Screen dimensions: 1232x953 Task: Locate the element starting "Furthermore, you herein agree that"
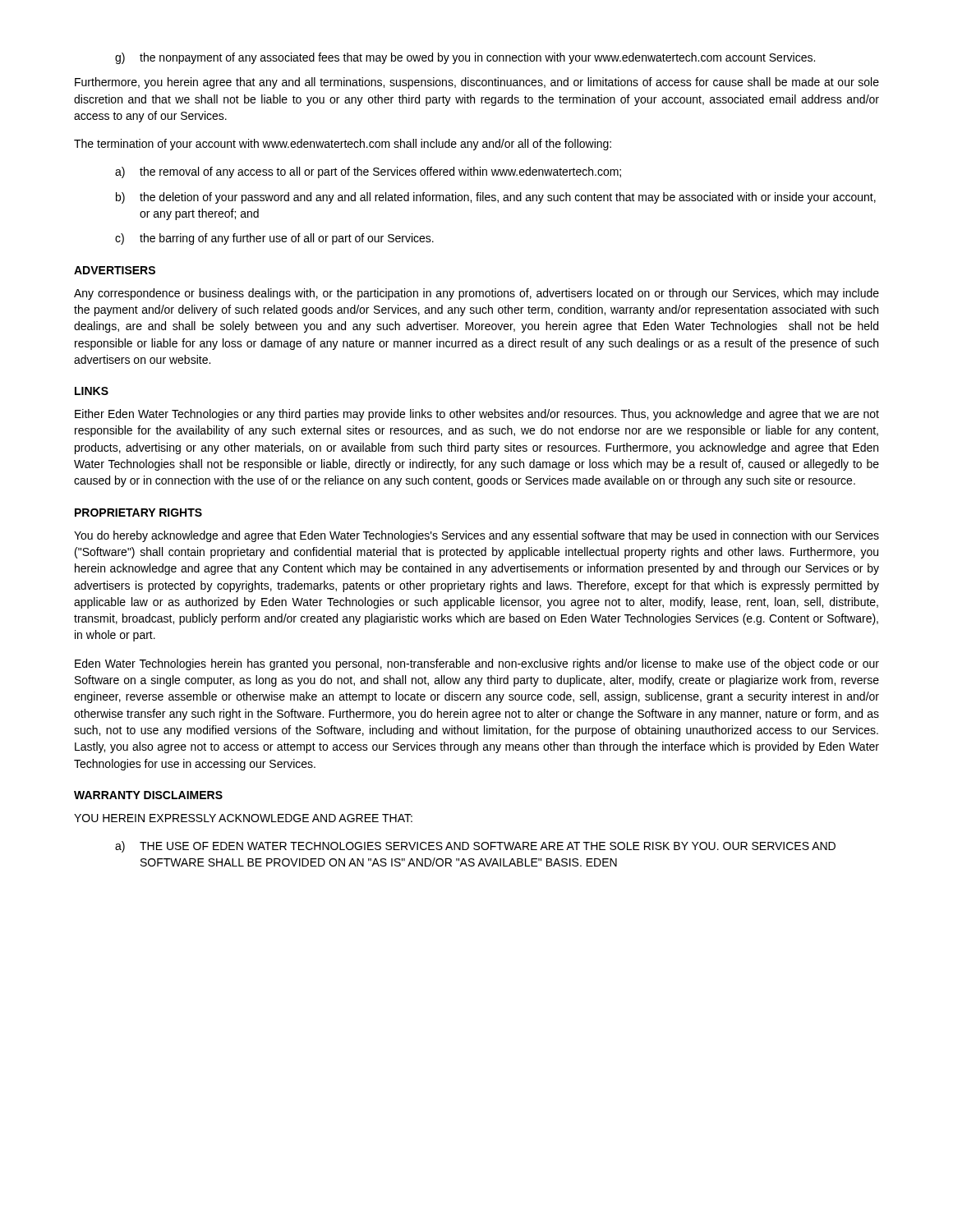[476, 99]
